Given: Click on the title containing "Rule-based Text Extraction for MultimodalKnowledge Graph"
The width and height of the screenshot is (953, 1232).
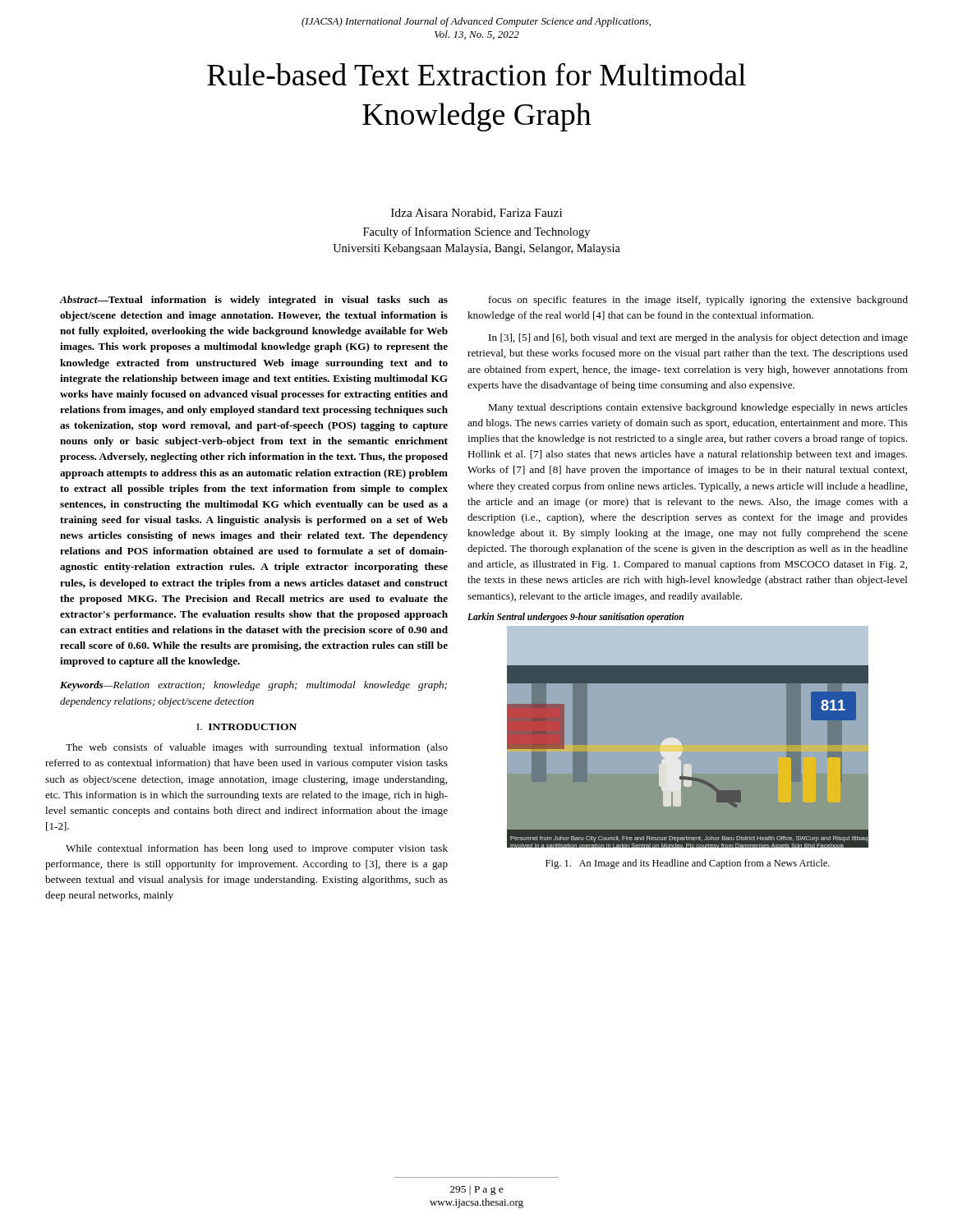Looking at the screenshot, I should [476, 95].
